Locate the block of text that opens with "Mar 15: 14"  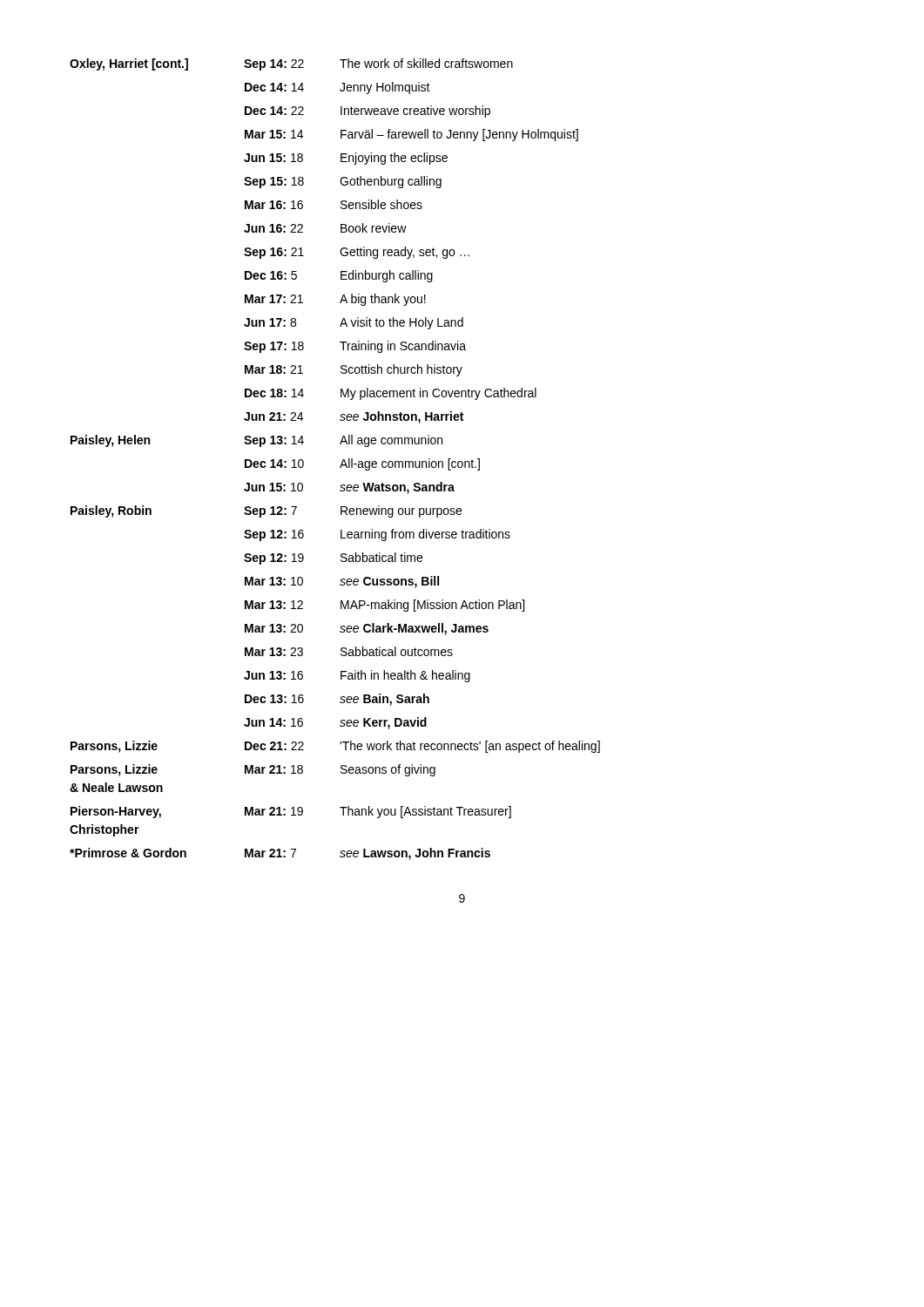[x=462, y=135]
